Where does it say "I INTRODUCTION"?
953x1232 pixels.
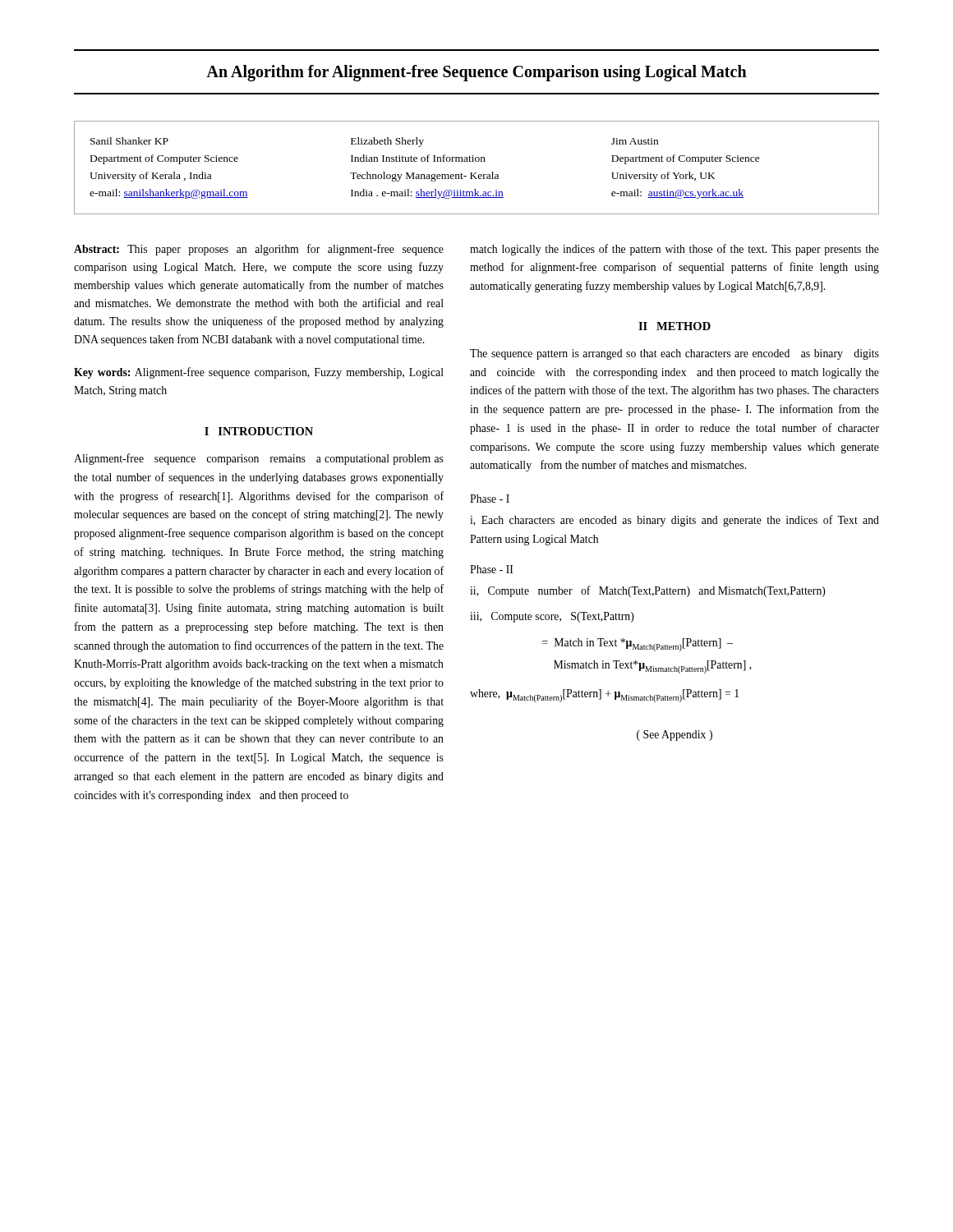(x=259, y=431)
